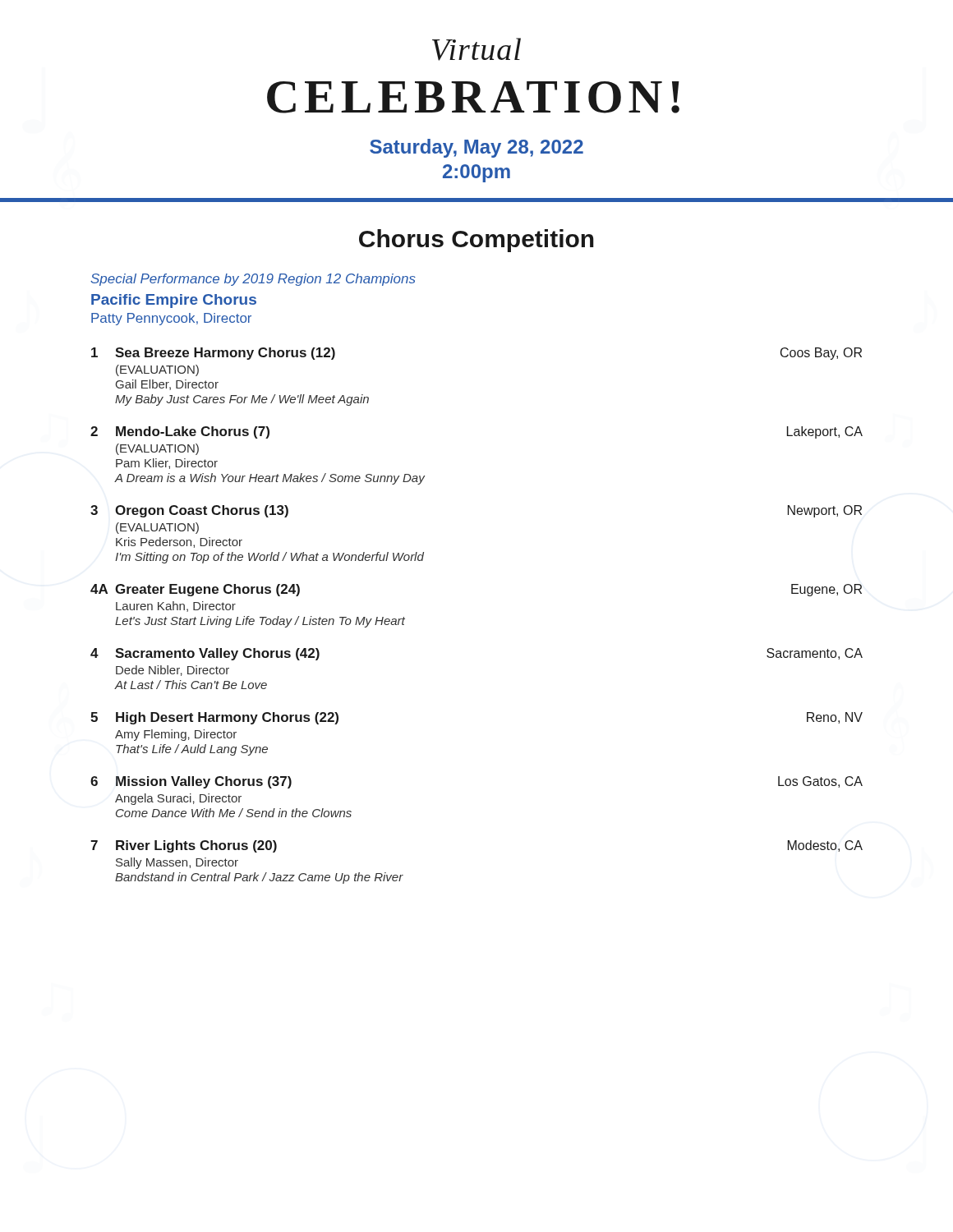Select the element starting "3 Oregon Coast"
Image resolution: width=953 pixels, height=1232 pixels.
point(205,511)
